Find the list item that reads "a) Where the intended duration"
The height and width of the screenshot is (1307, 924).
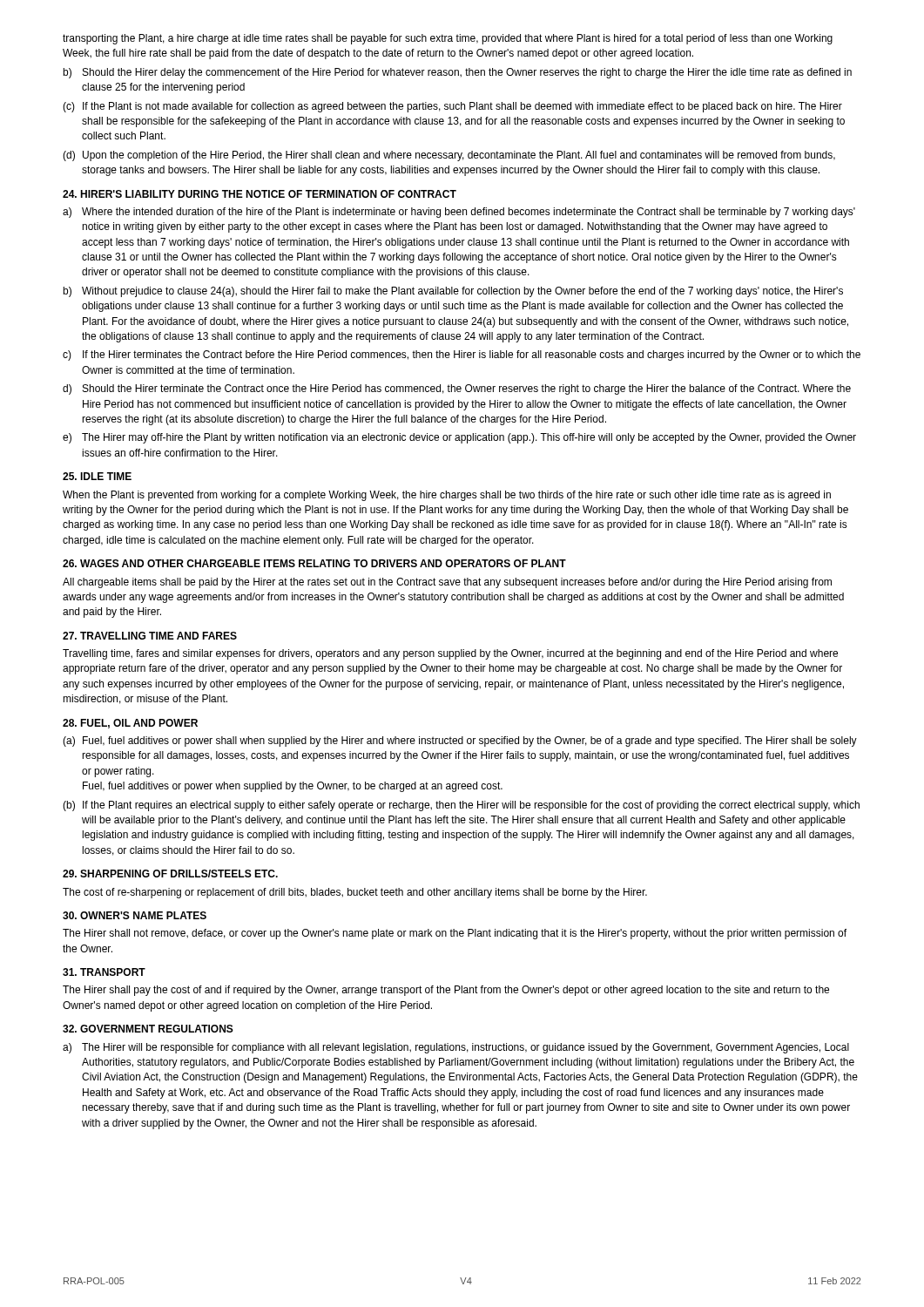point(462,243)
